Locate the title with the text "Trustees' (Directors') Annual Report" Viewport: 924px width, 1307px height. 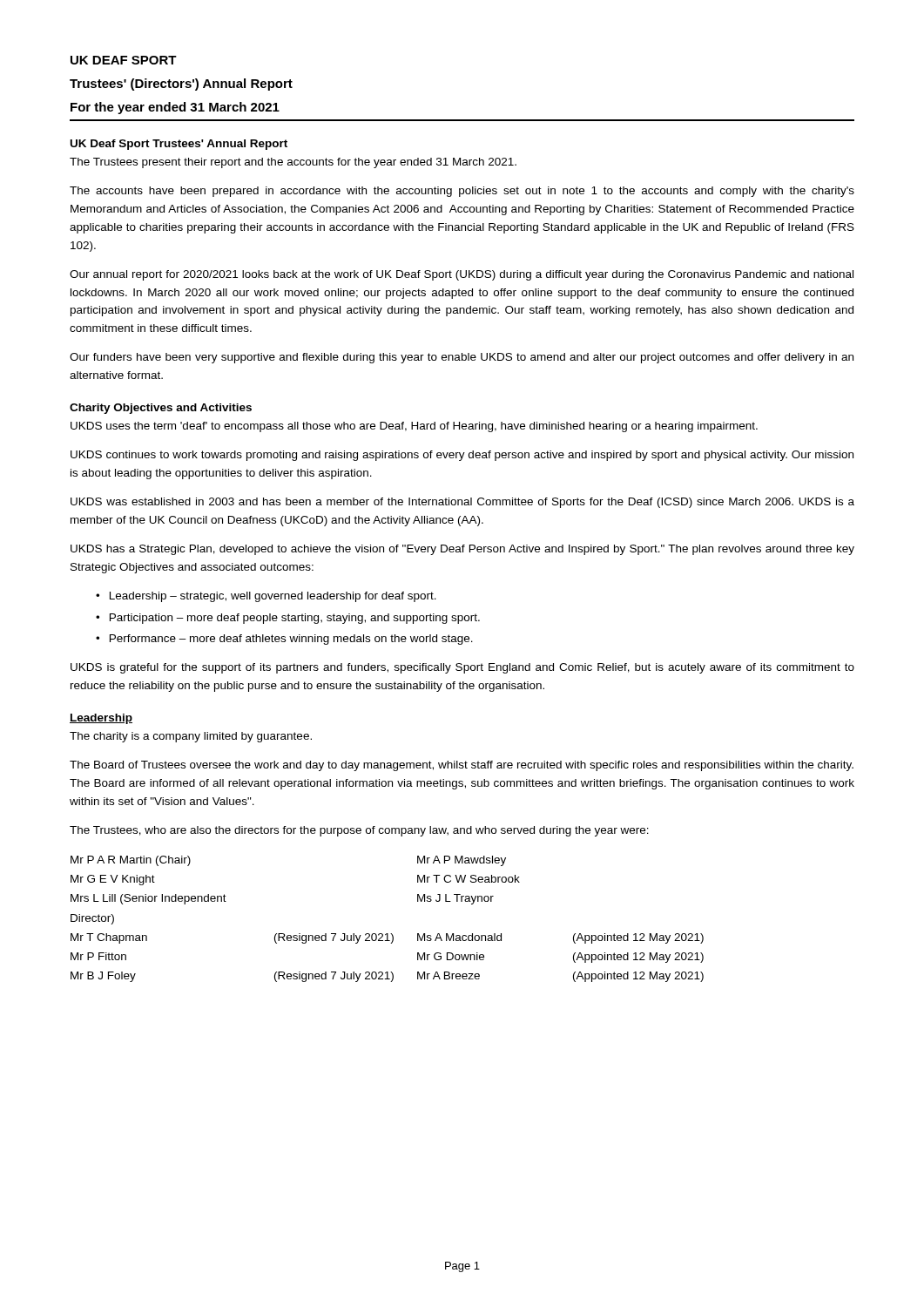181,83
